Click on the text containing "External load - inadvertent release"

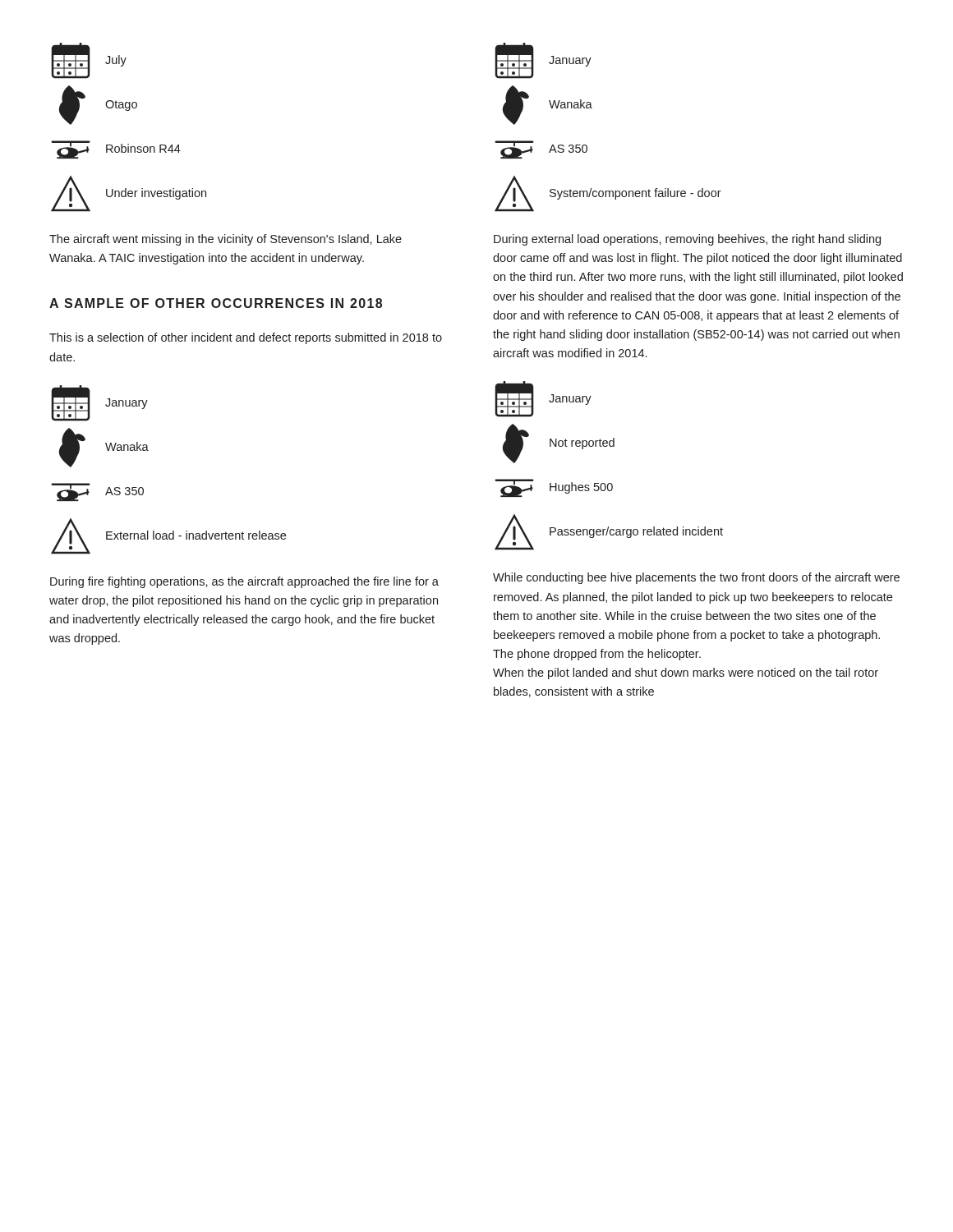[196, 535]
